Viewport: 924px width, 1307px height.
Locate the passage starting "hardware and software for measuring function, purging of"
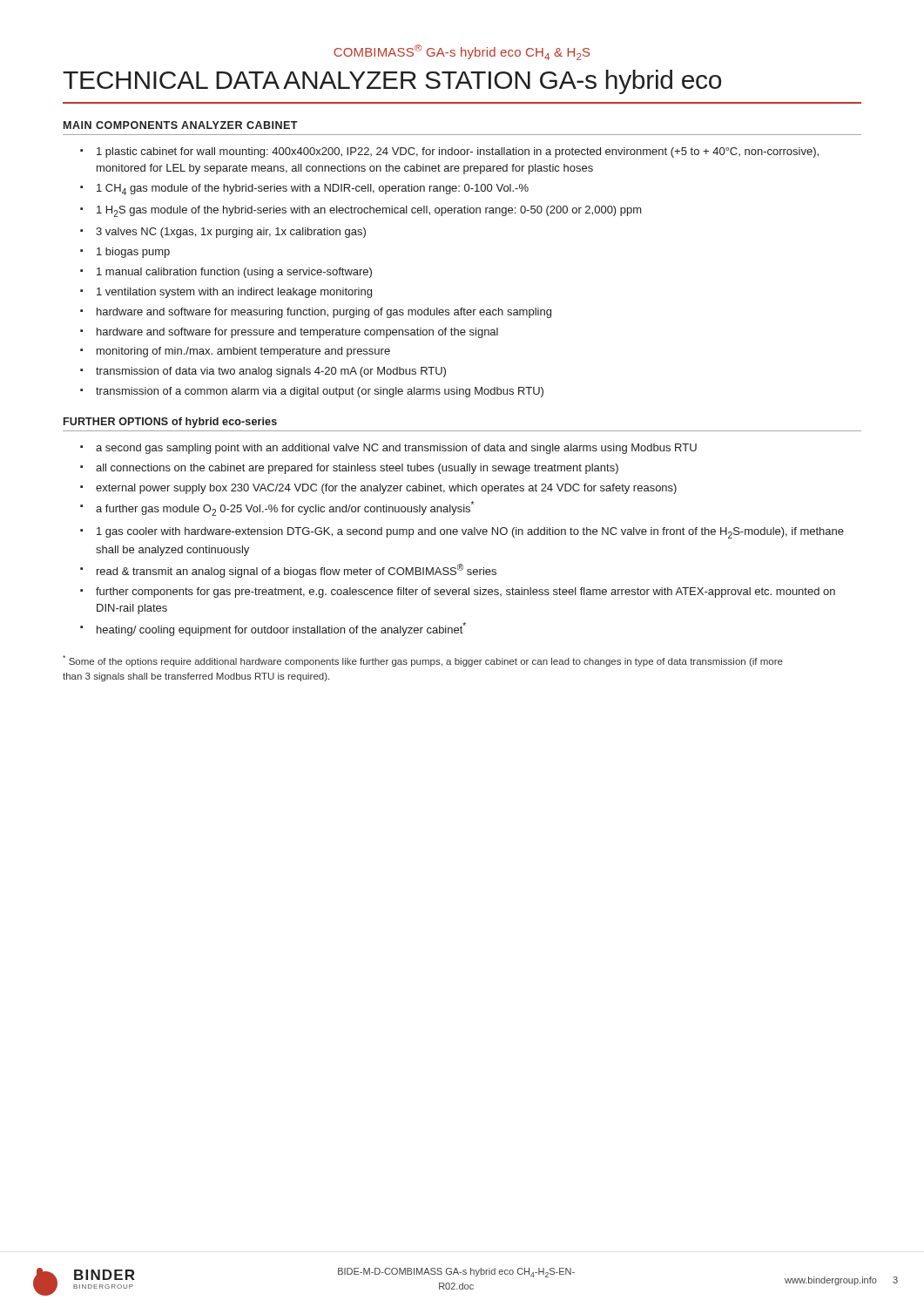click(x=324, y=311)
